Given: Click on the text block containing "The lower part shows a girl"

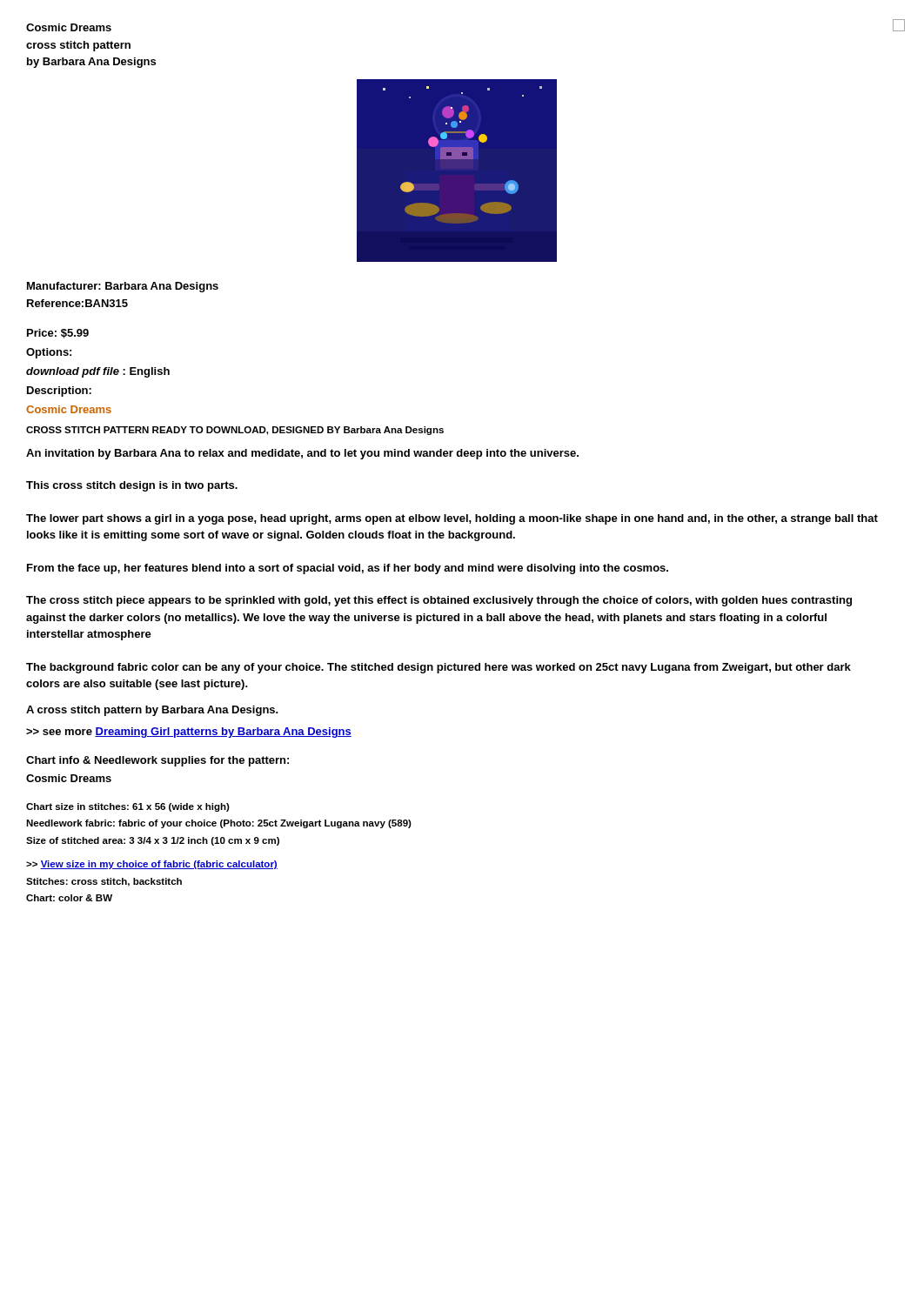Looking at the screenshot, I should [x=452, y=526].
